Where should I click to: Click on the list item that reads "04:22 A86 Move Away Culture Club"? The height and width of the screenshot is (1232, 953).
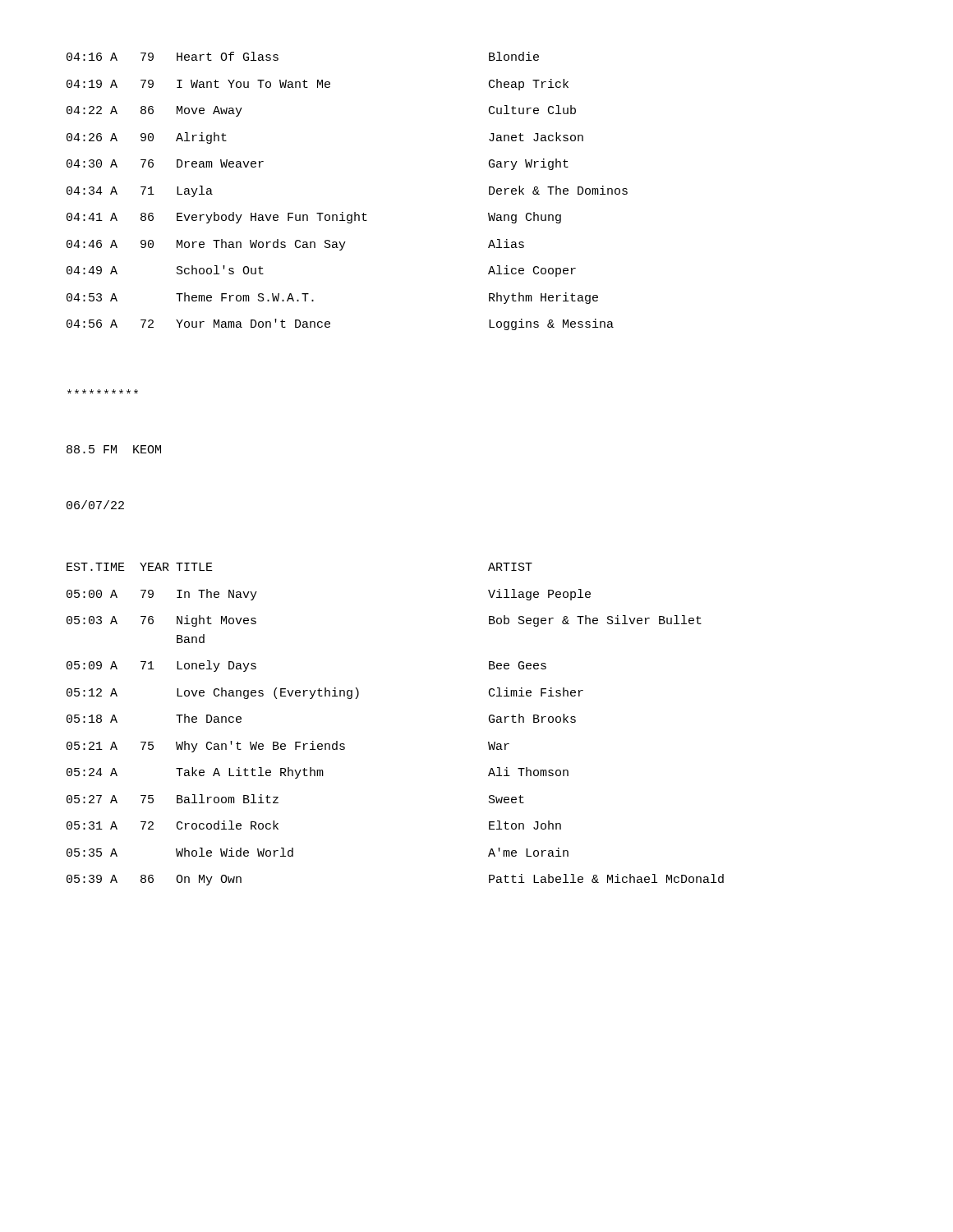92,110
